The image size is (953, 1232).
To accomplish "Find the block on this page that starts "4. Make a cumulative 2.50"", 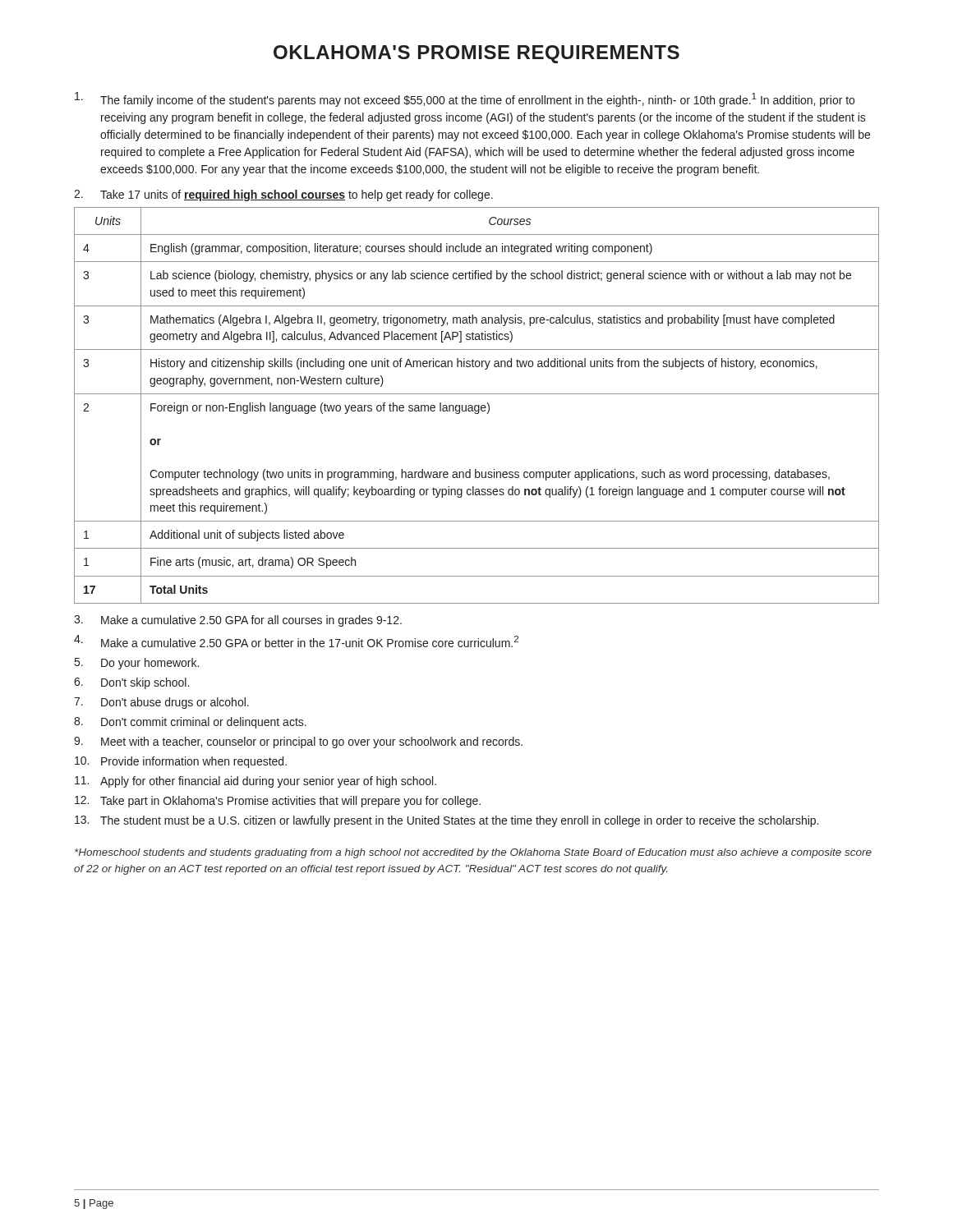I will click(476, 642).
